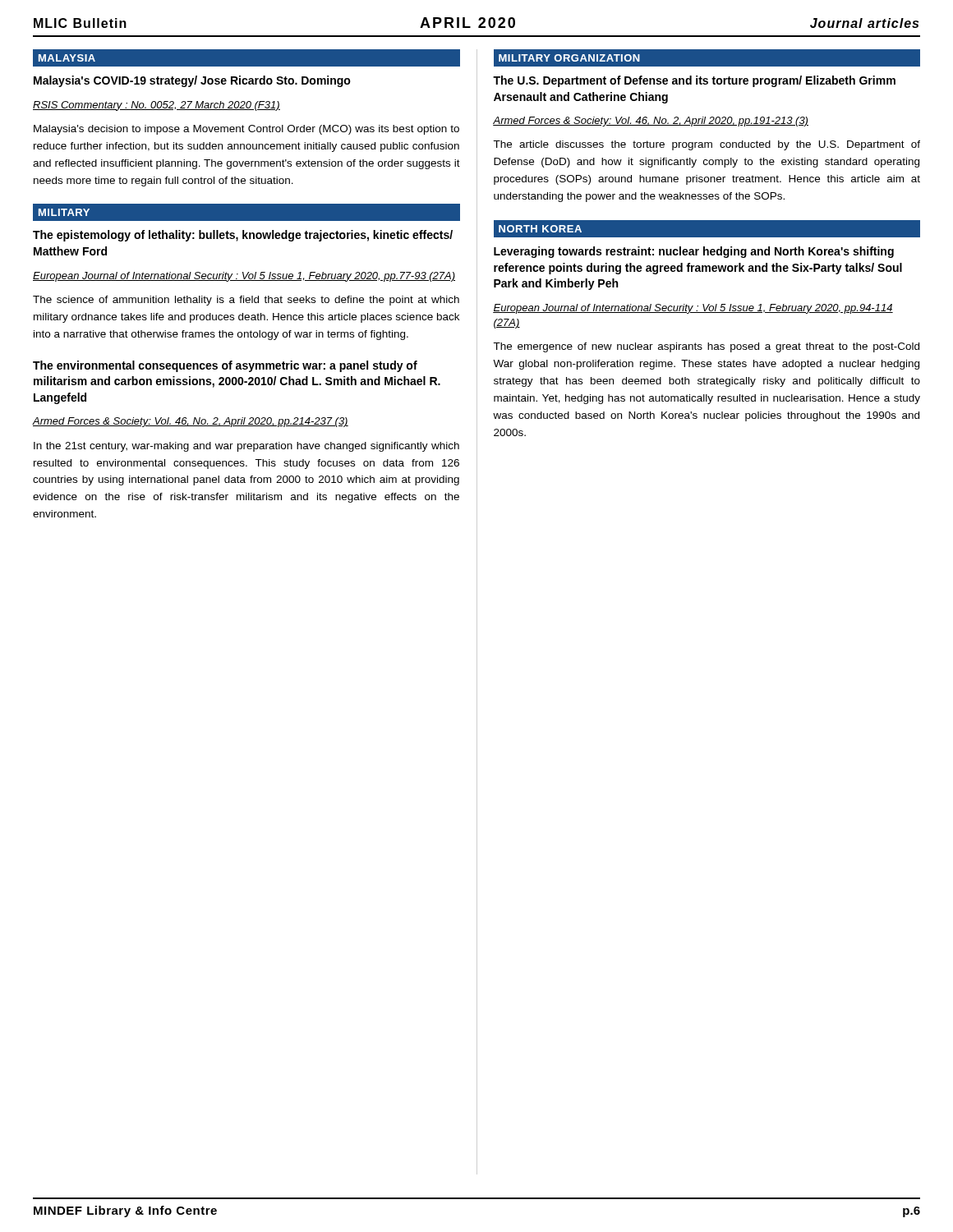
Task: Select the text block that says "The epistemology of lethality: bullets,"
Action: [243, 243]
